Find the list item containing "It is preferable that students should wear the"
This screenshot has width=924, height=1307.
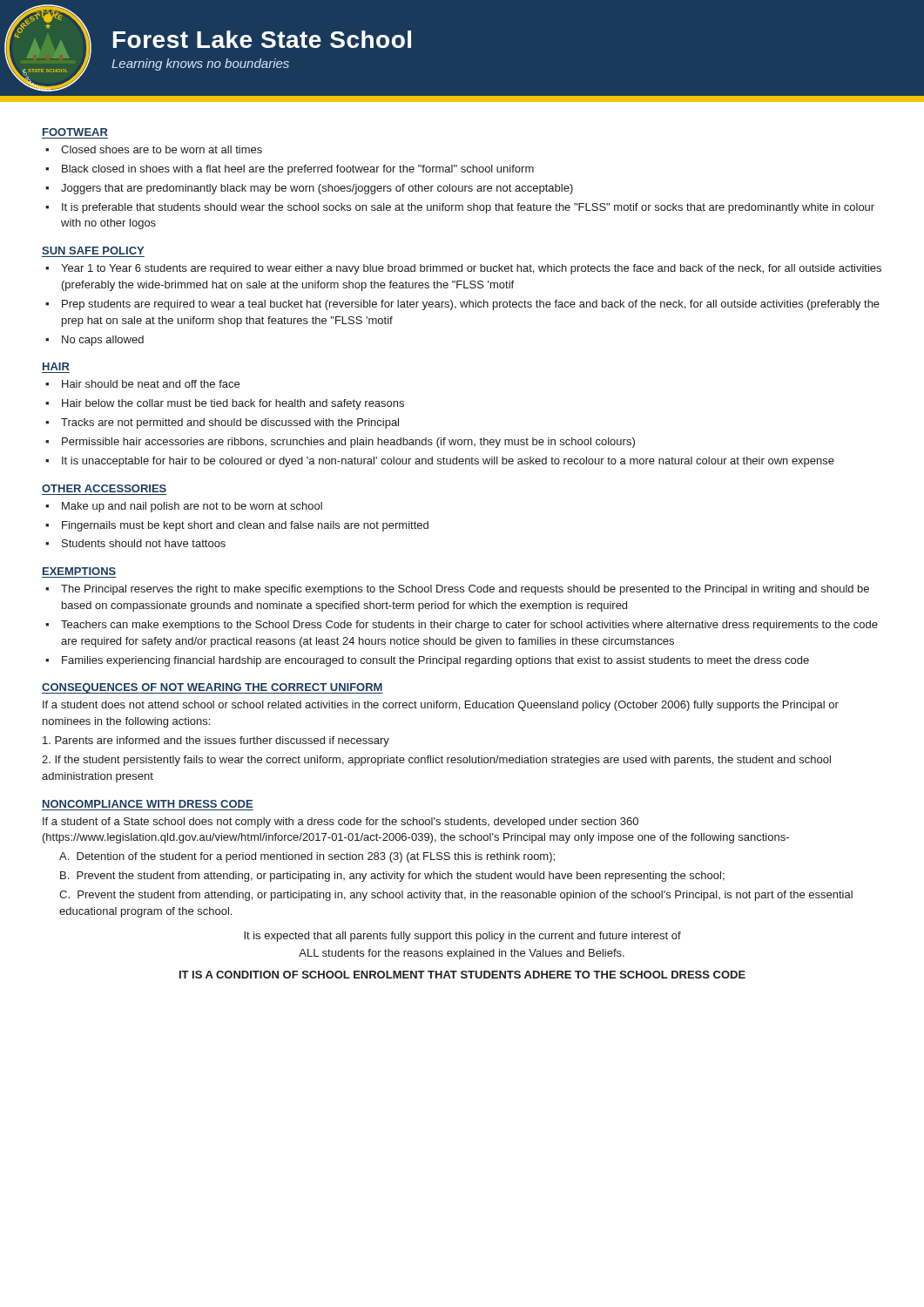[x=462, y=216]
